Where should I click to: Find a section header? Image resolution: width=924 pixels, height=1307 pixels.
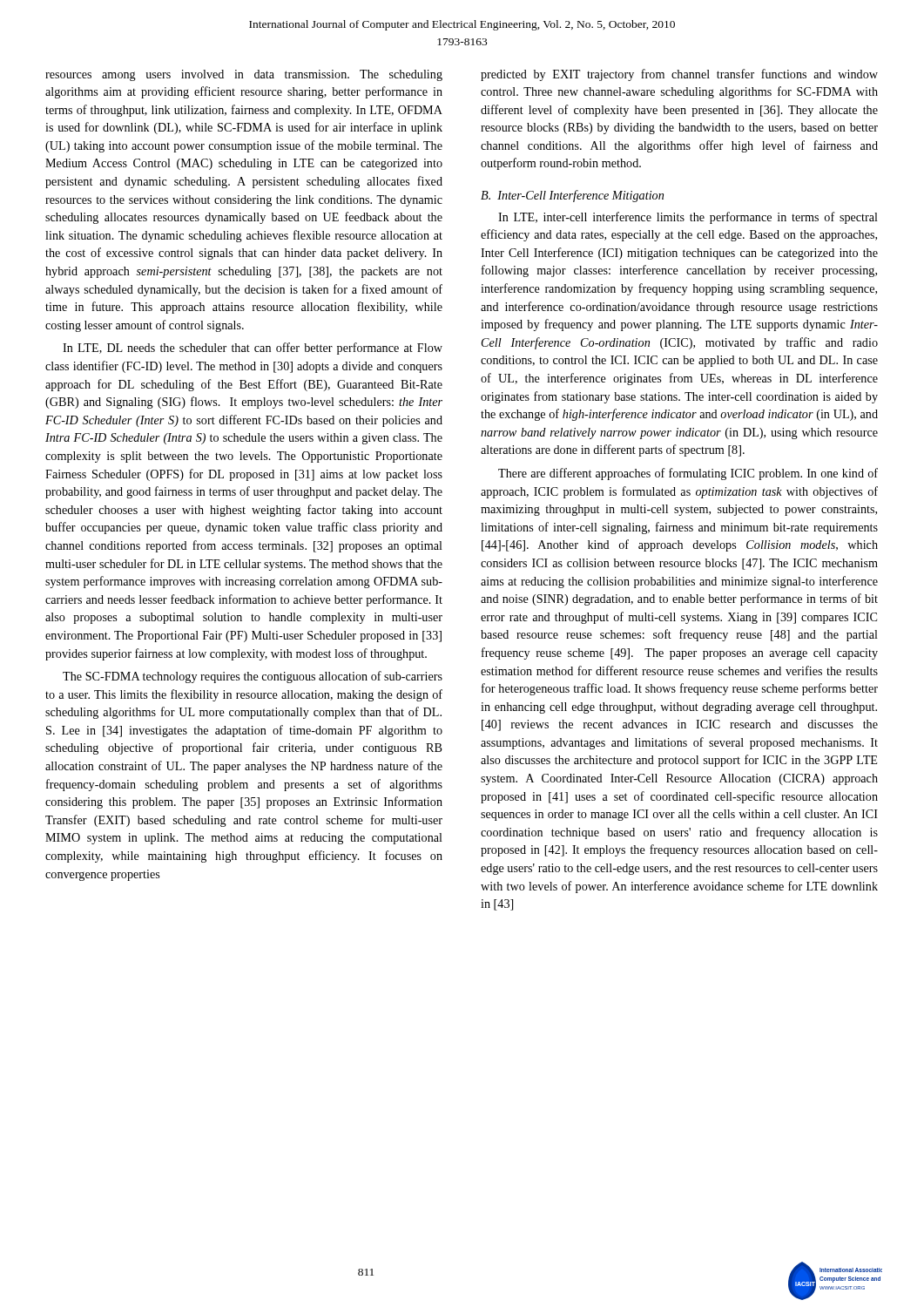click(573, 195)
